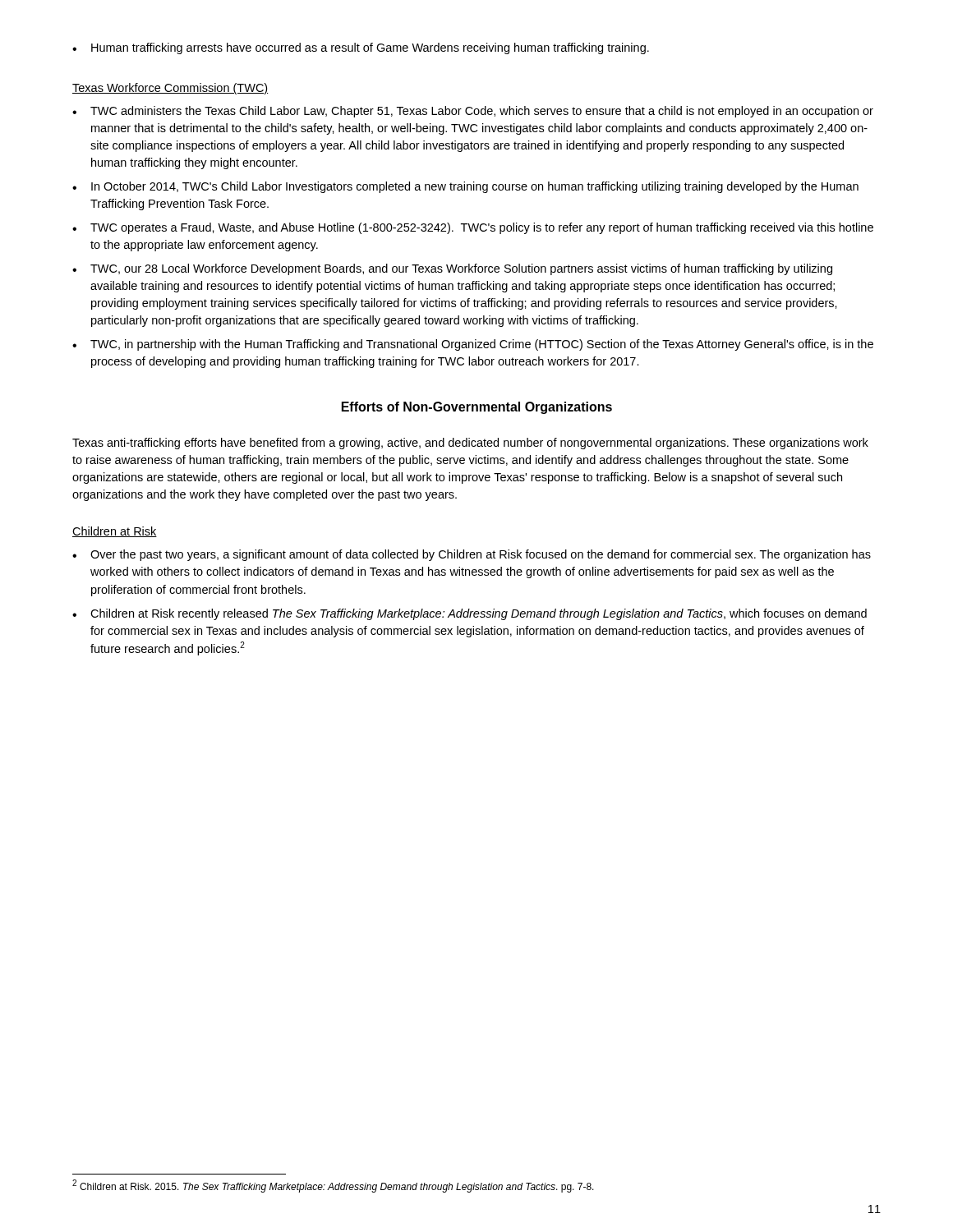Click on the list item that reads "• TWC administers the Texas Child"
The image size is (953, 1232).
(x=476, y=137)
